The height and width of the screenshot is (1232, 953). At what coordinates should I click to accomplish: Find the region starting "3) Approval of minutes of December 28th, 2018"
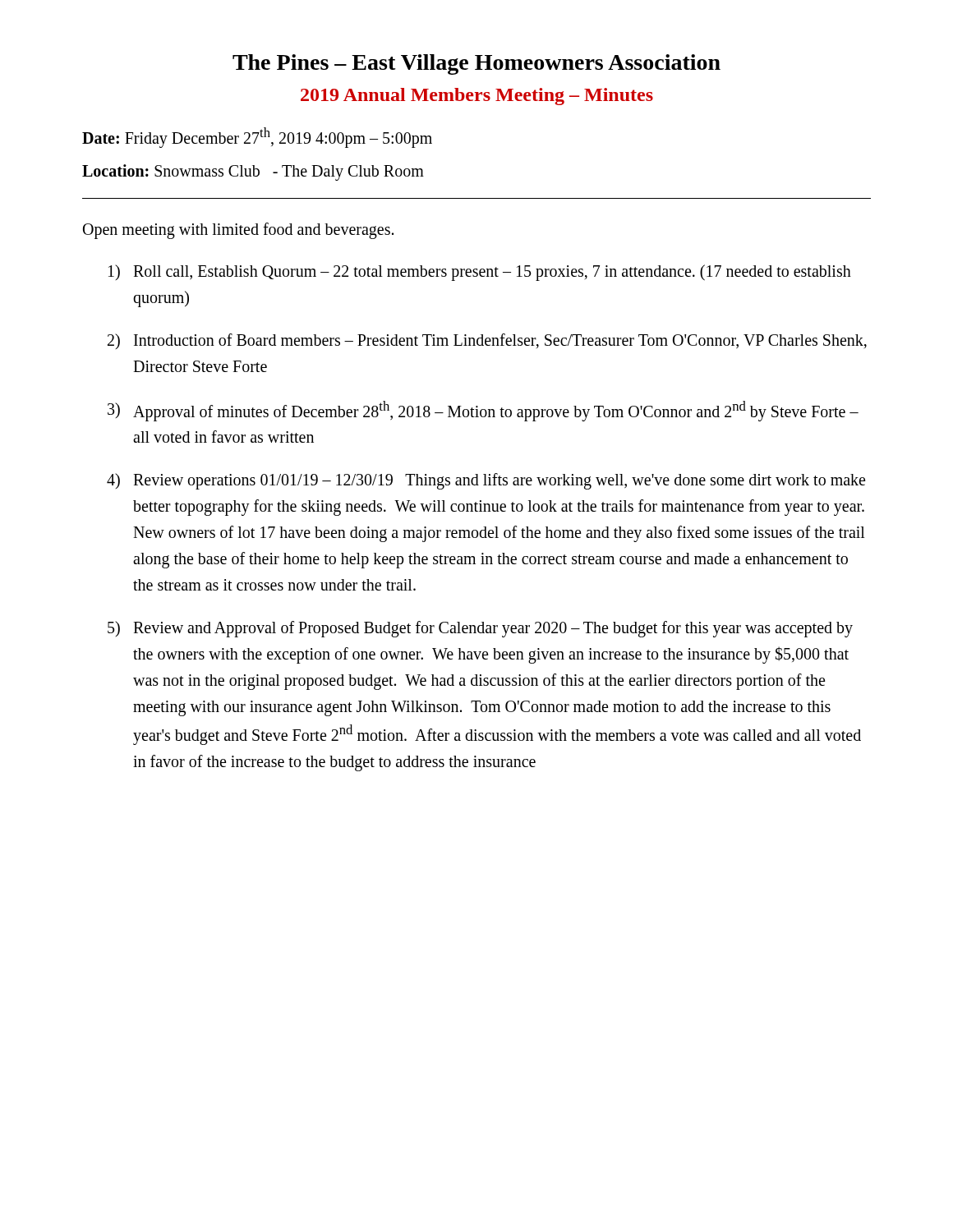click(489, 423)
